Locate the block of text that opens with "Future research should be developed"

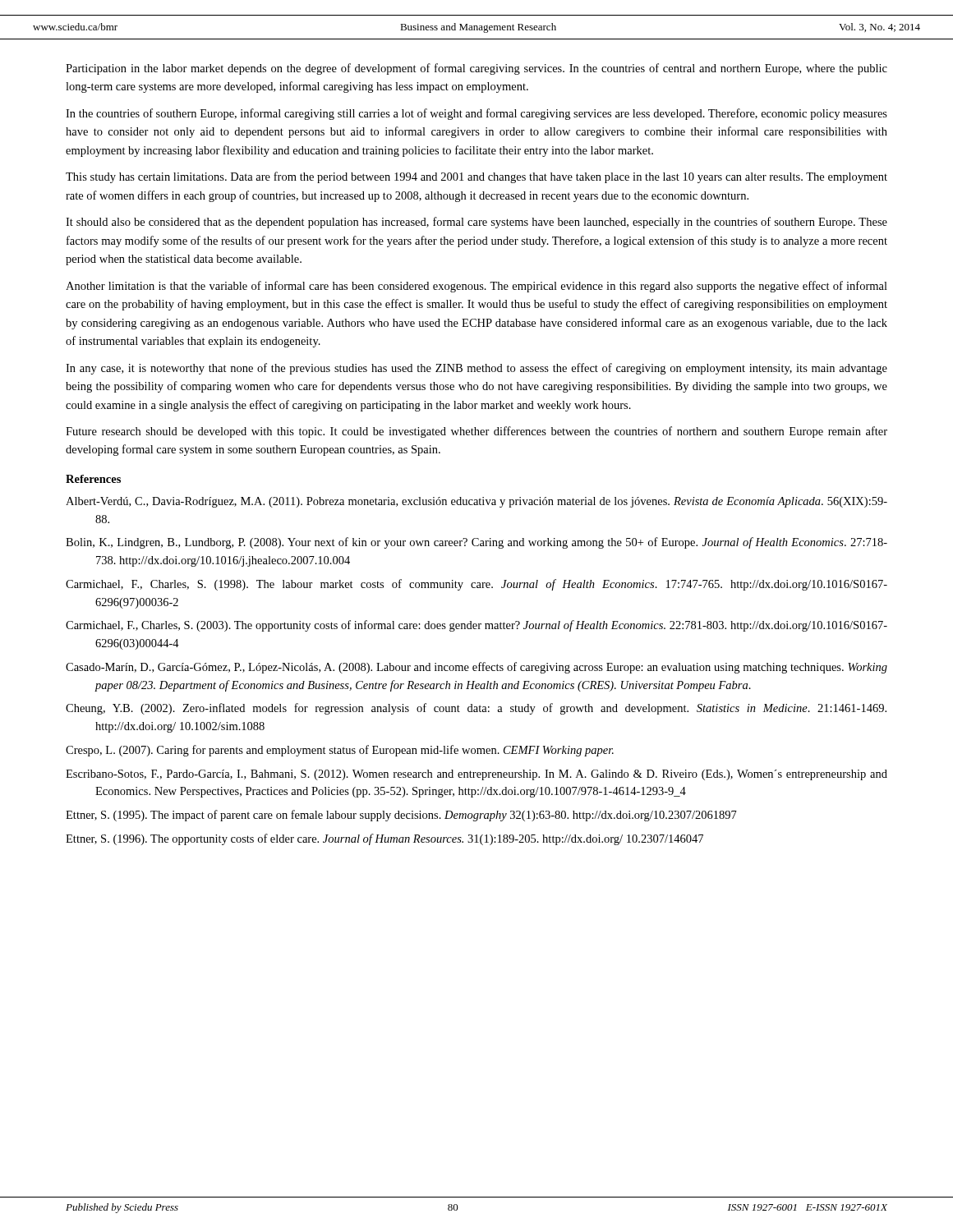click(x=476, y=440)
